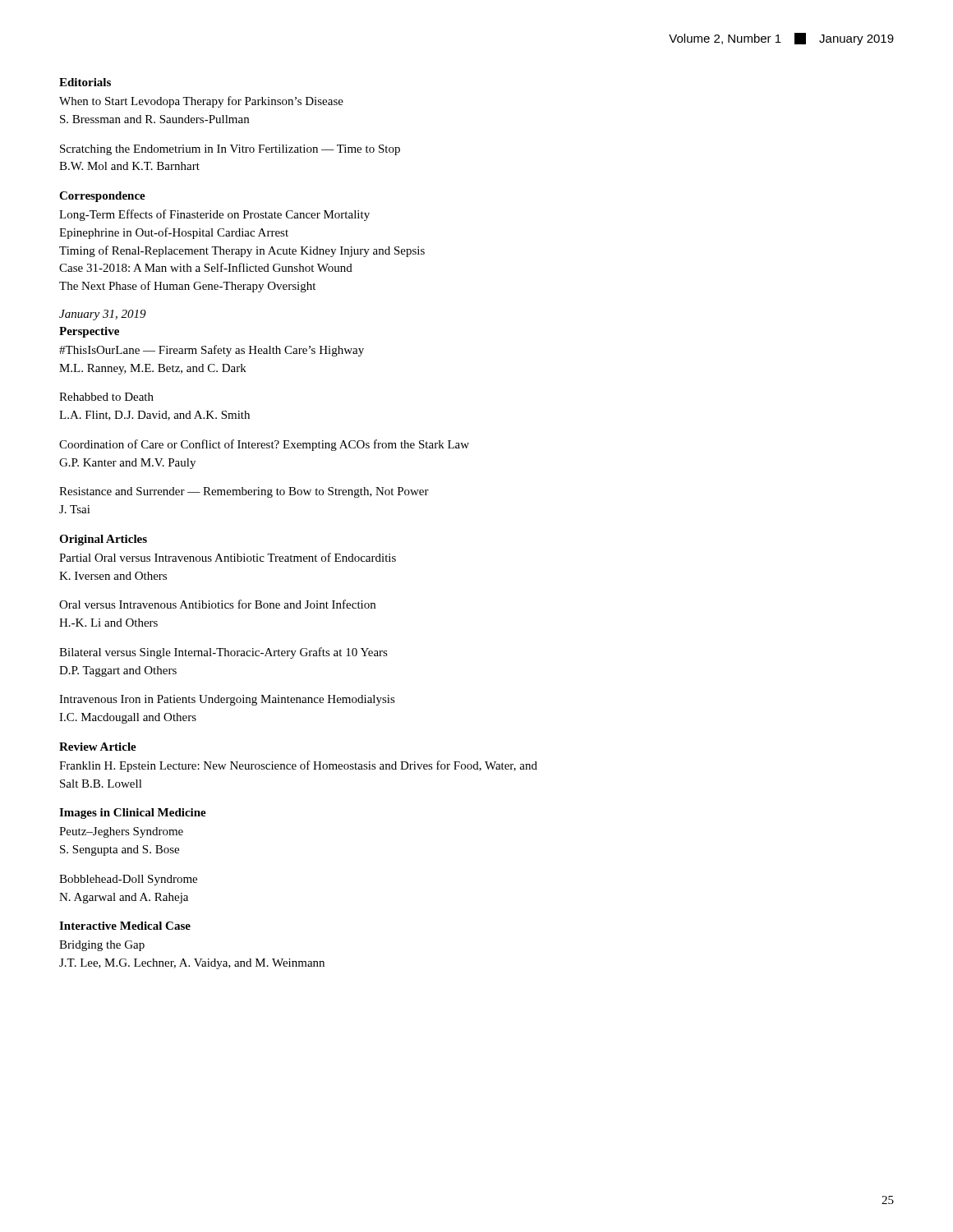
Task: Point to the text starting "Interactive Medical Case"
Action: [125, 926]
